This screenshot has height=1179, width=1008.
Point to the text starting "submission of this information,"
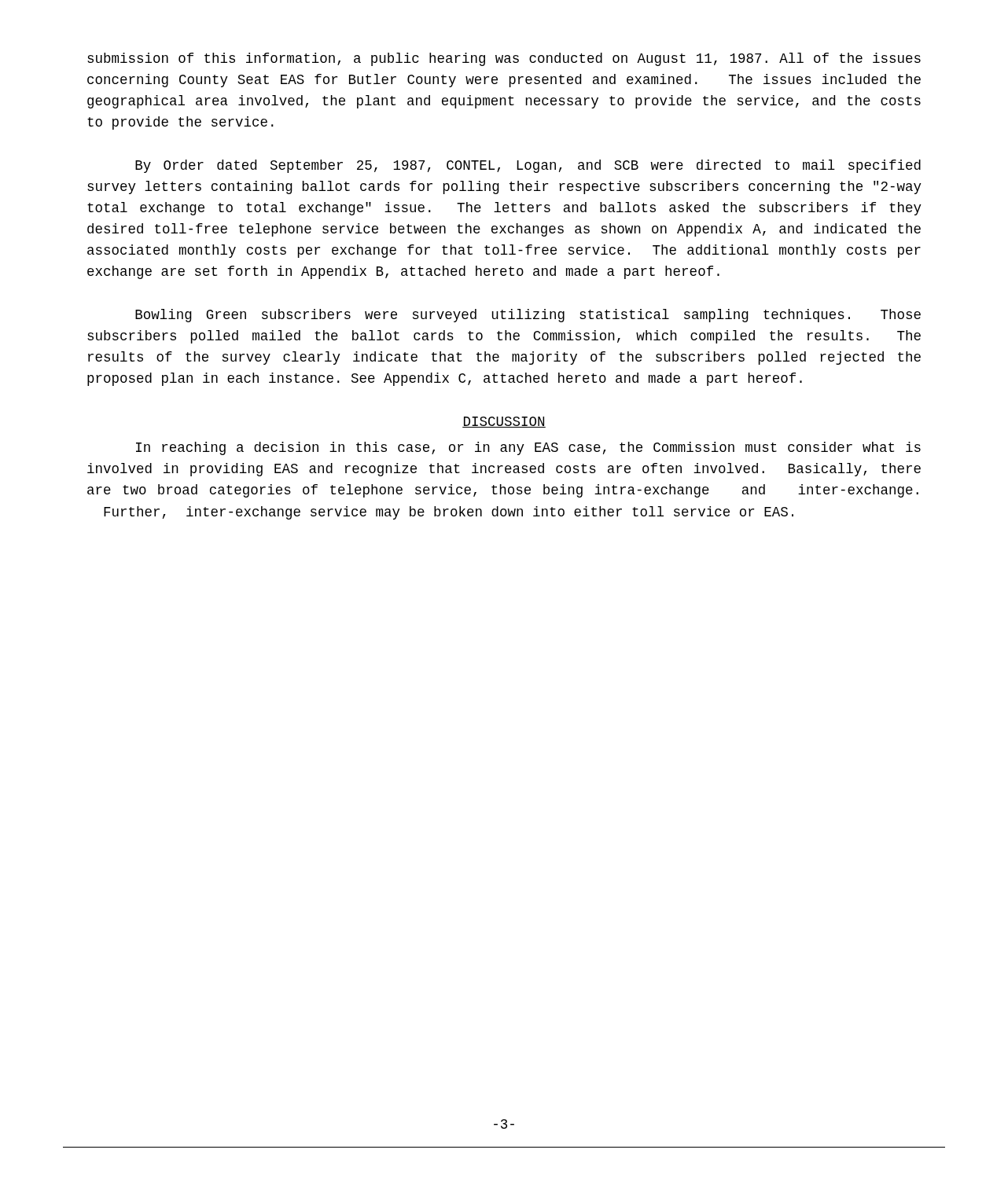coord(504,91)
